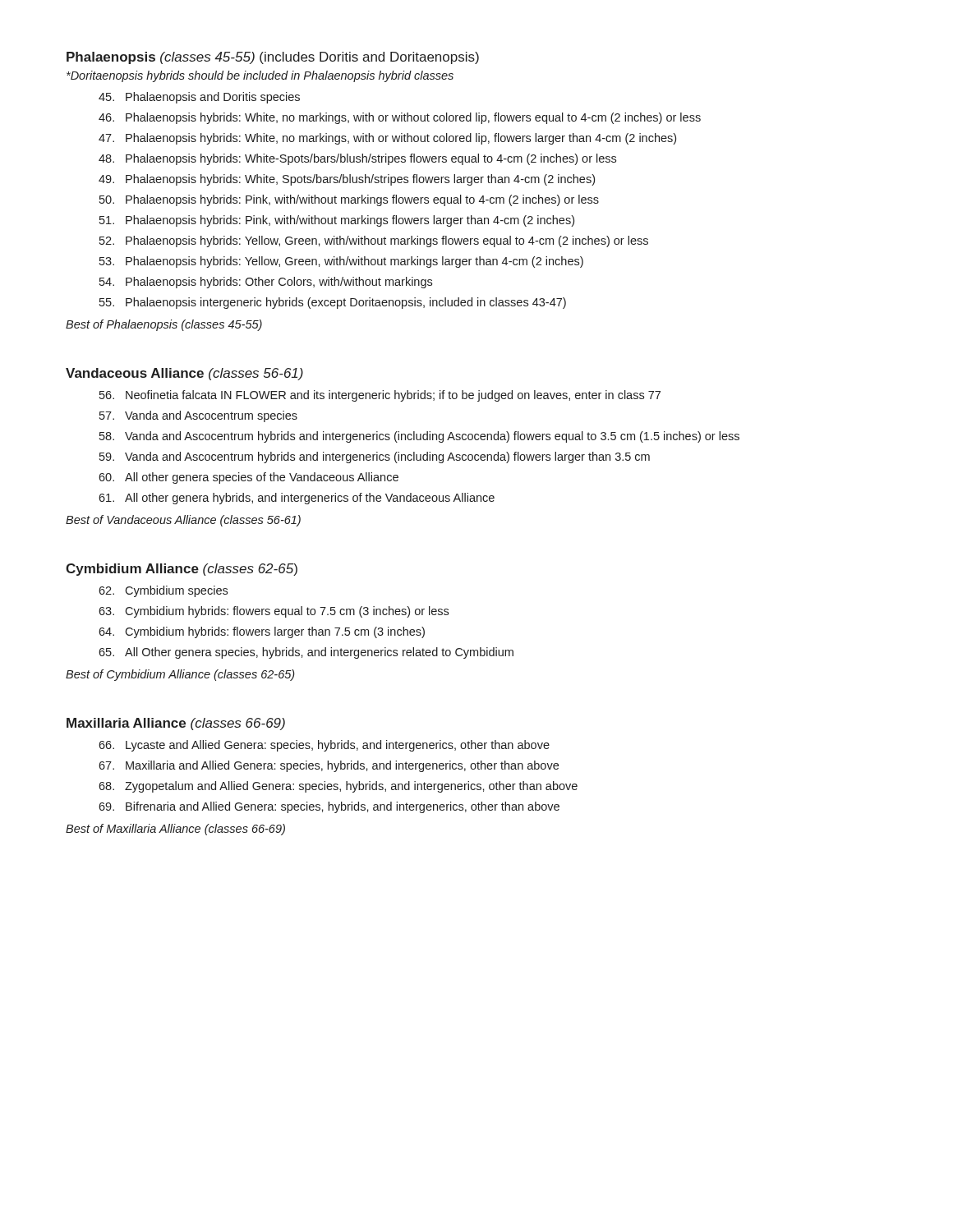
Task: Point to the element starting "63.Cymbidium hybrids: flowers equal to 7.5 cm"
Action: point(274,612)
